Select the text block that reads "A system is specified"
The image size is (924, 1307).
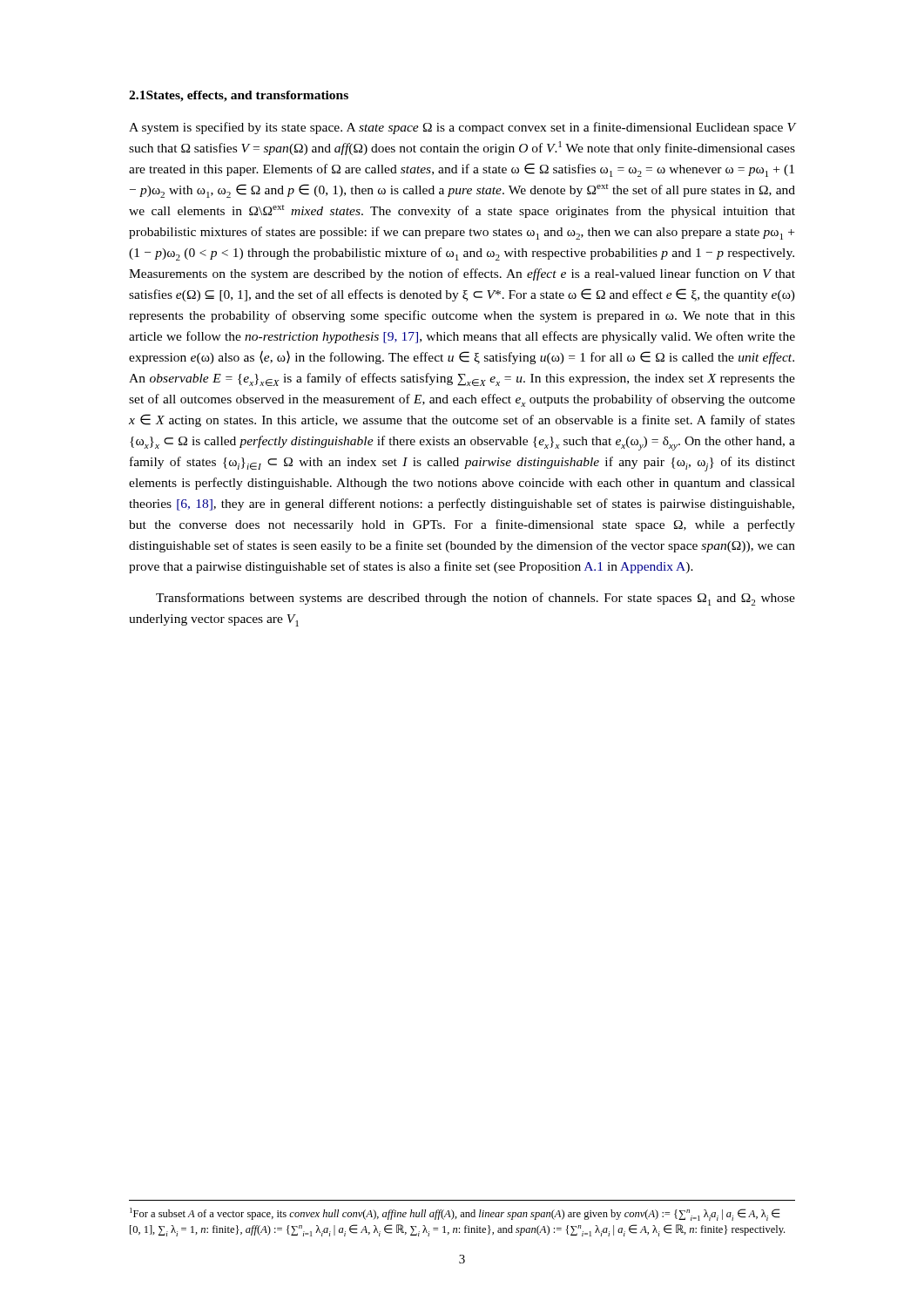pos(462,373)
